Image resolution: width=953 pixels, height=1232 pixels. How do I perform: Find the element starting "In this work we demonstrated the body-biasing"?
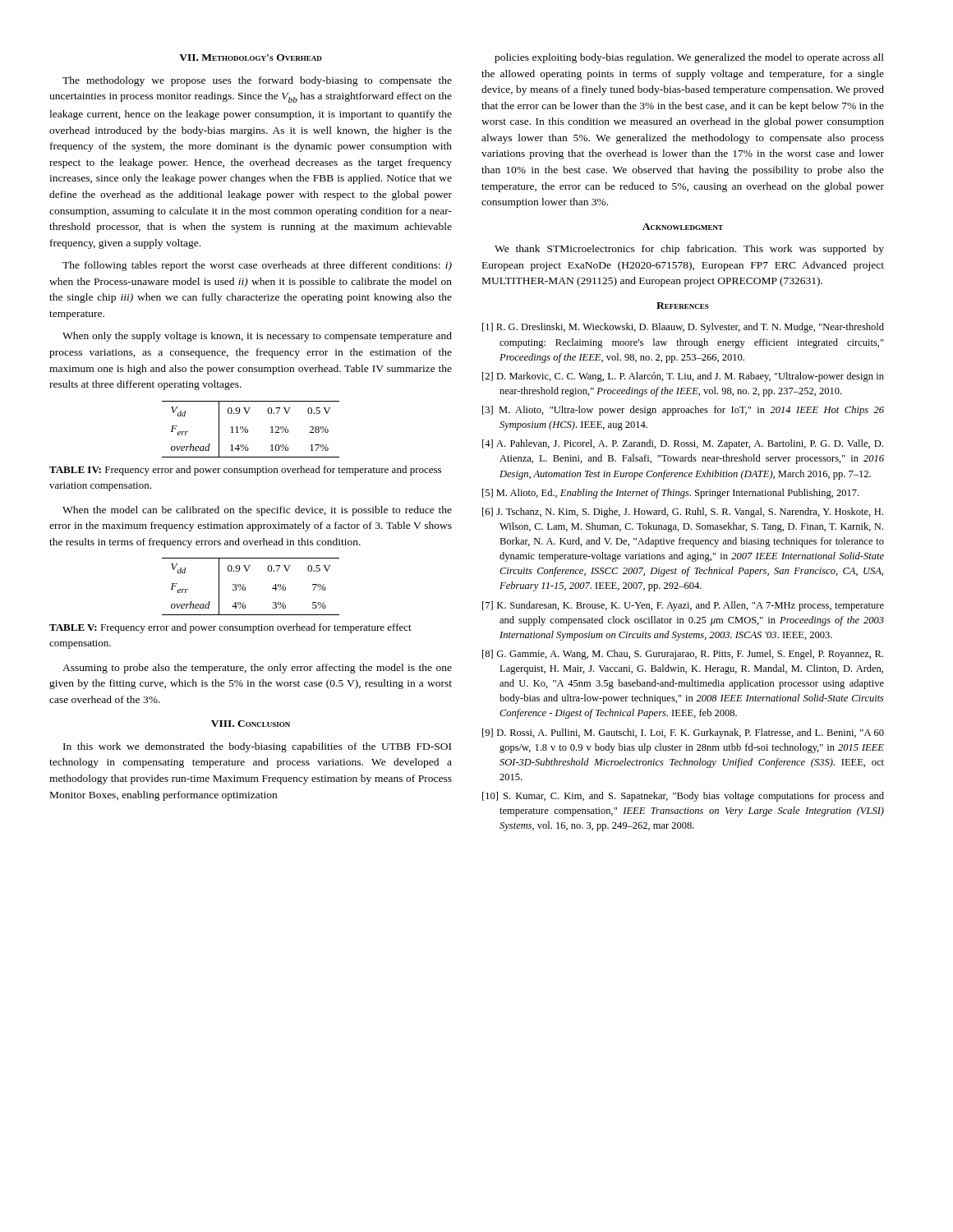[251, 770]
